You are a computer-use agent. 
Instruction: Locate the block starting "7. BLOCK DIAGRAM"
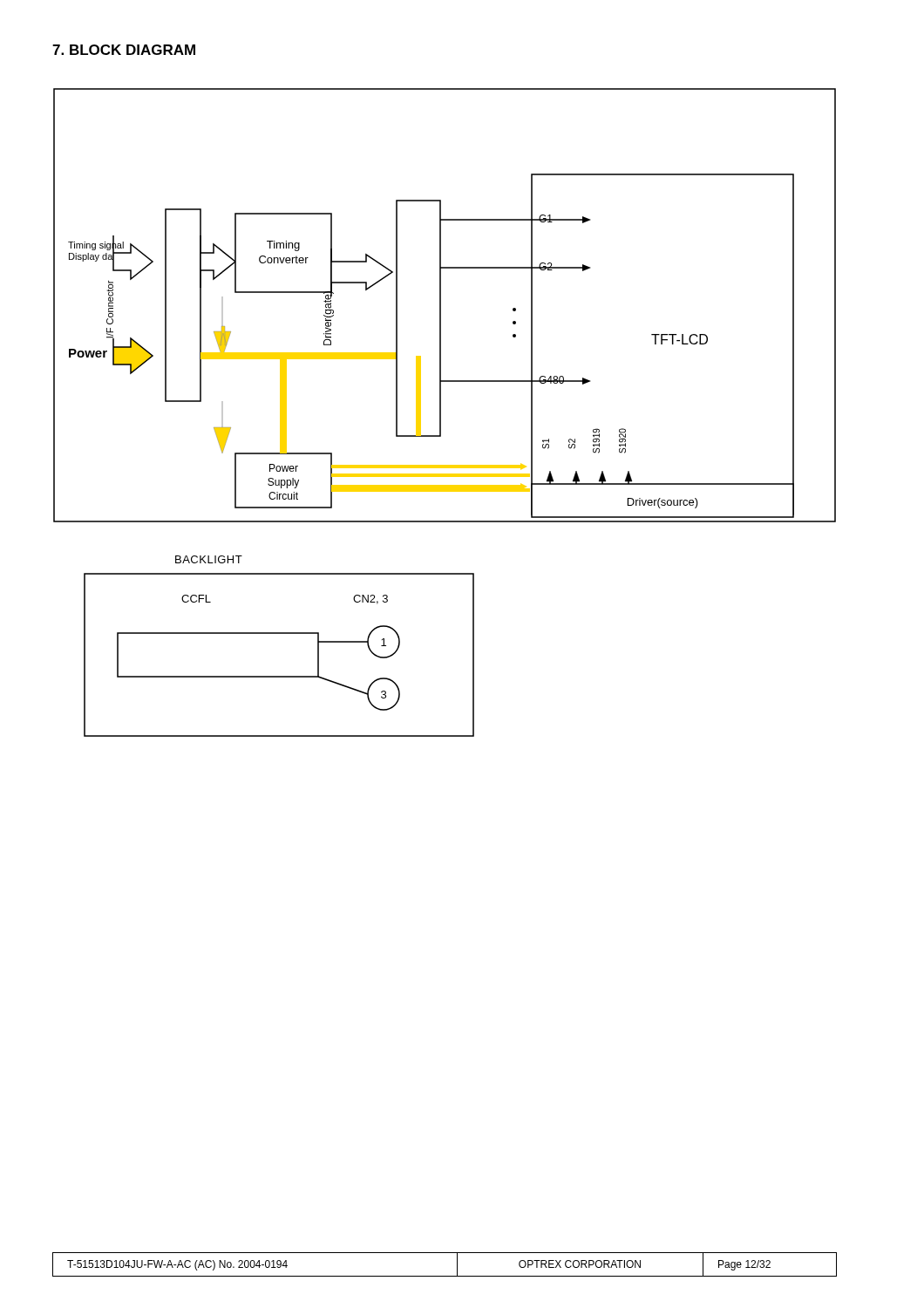coord(124,50)
